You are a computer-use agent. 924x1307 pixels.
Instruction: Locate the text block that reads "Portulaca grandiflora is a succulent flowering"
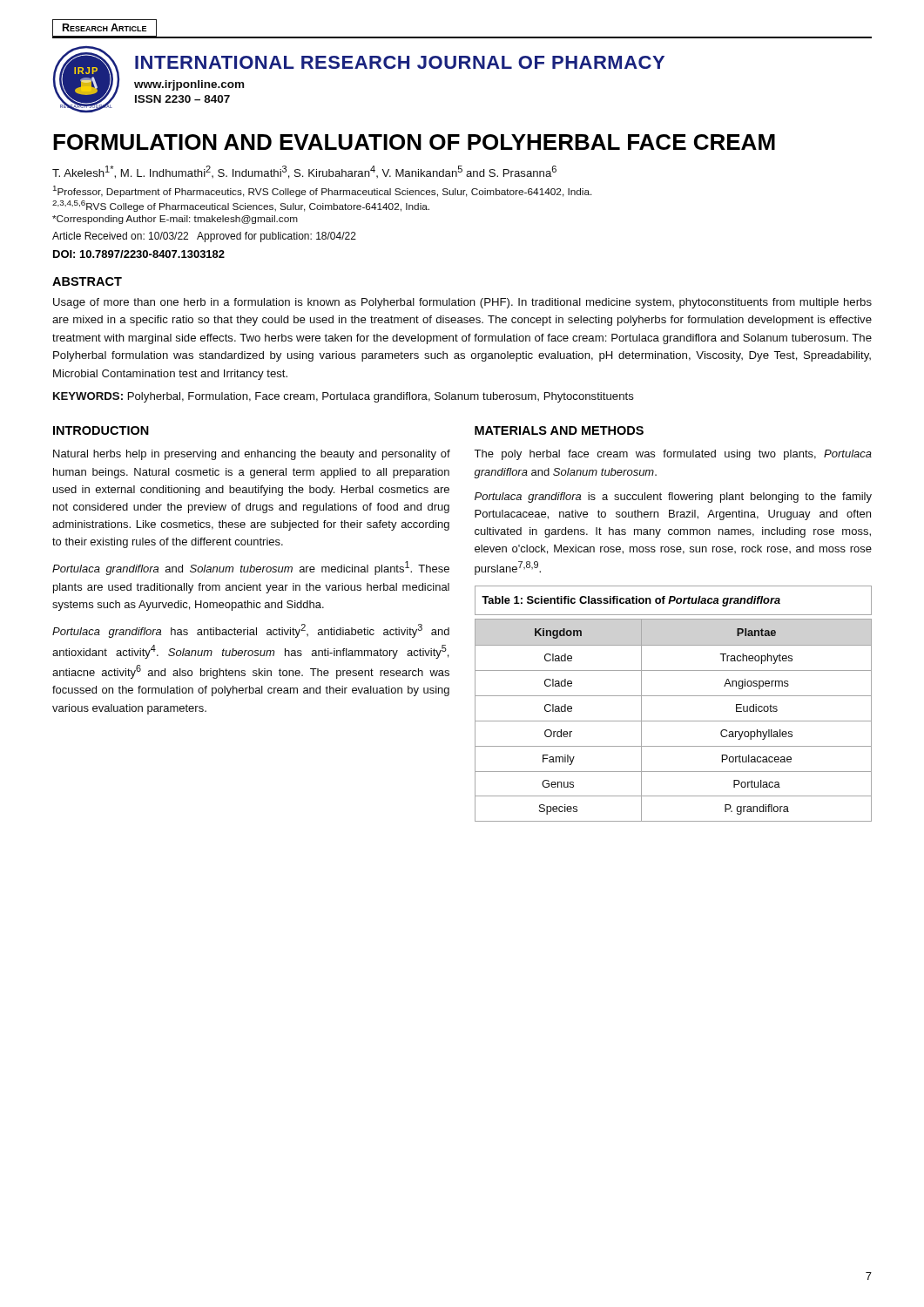point(673,533)
